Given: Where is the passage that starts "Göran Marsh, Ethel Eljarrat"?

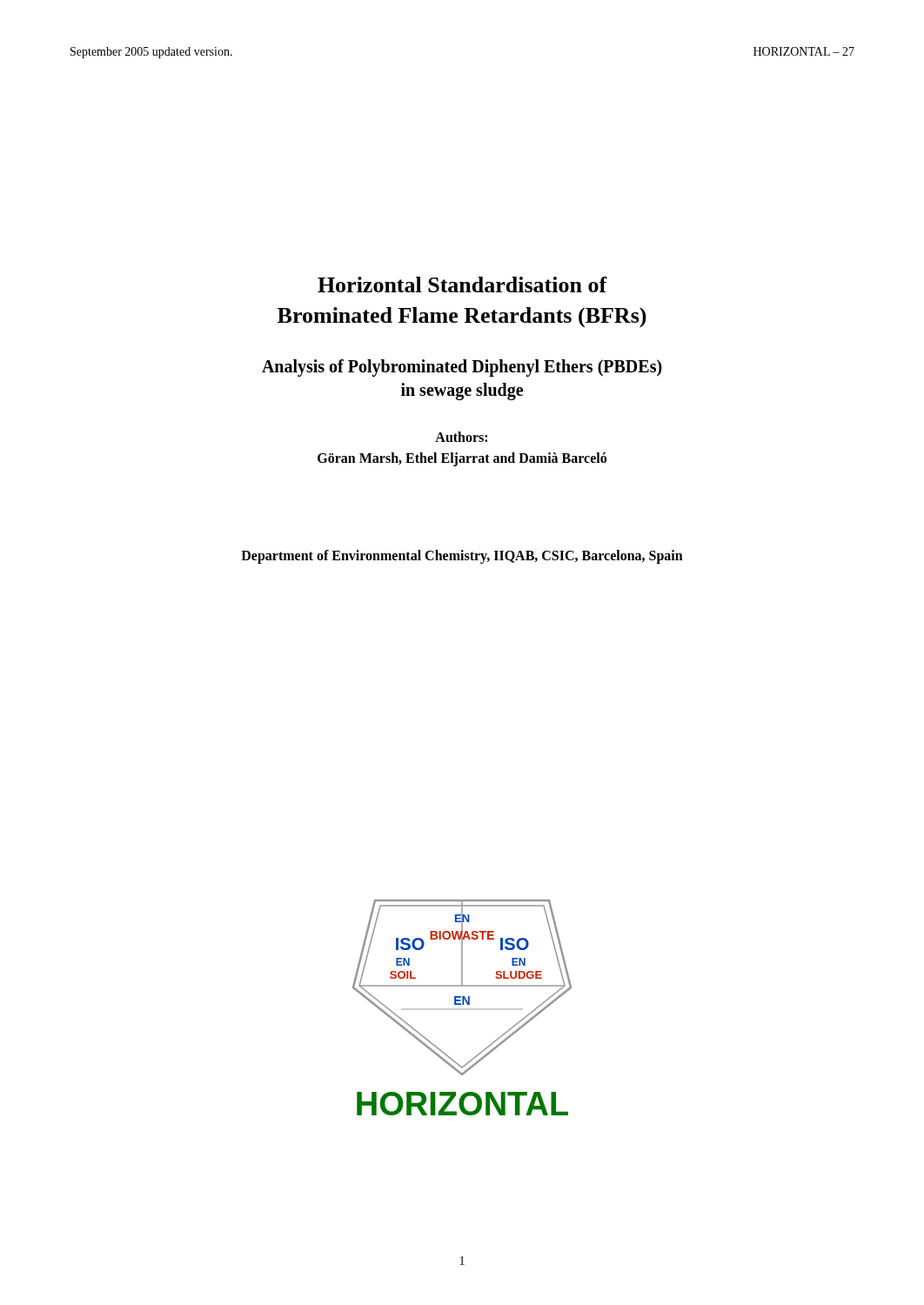Looking at the screenshot, I should pyautogui.click(x=462, y=458).
